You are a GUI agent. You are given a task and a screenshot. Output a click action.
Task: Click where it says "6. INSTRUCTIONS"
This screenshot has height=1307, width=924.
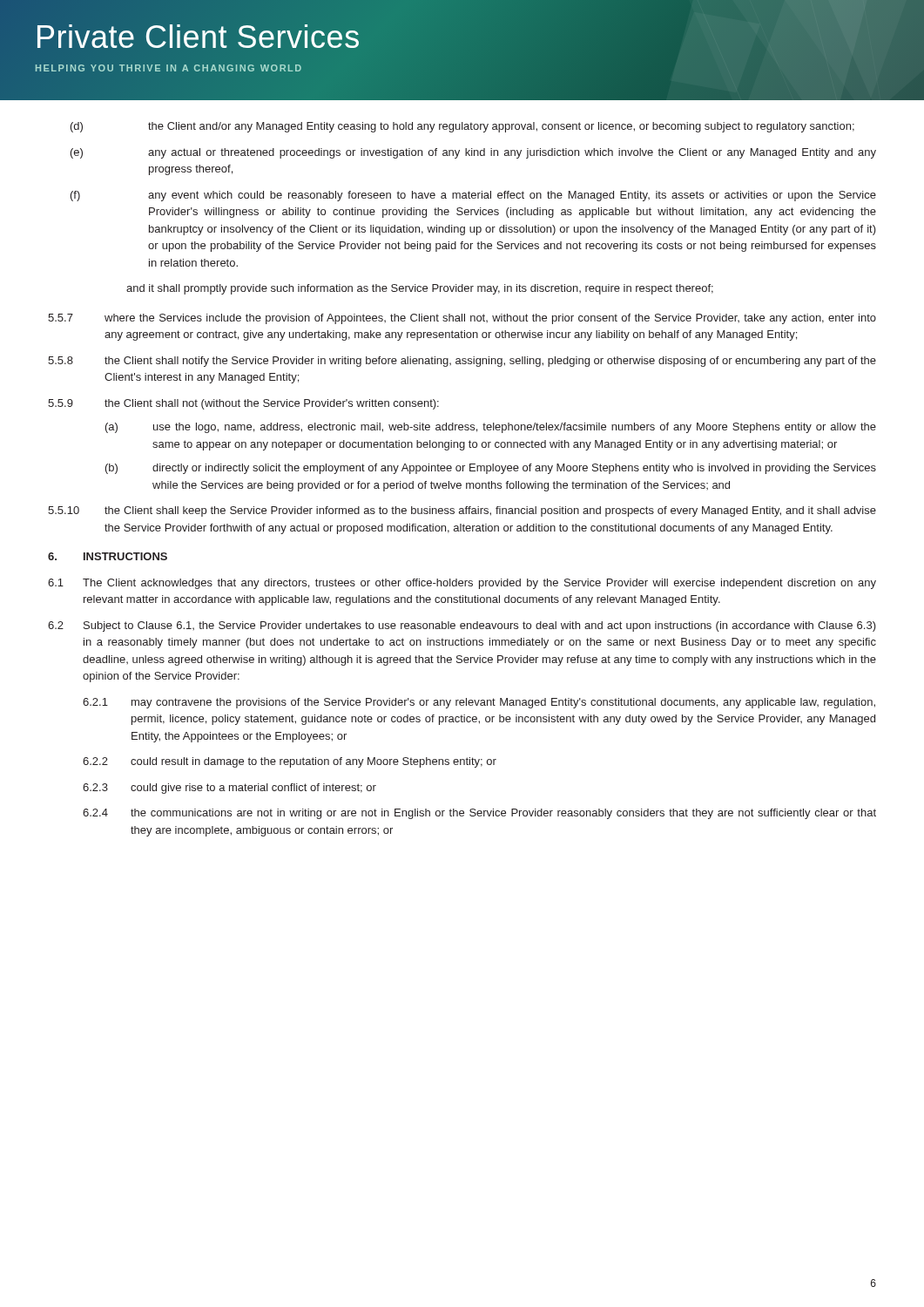coord(108,557)
